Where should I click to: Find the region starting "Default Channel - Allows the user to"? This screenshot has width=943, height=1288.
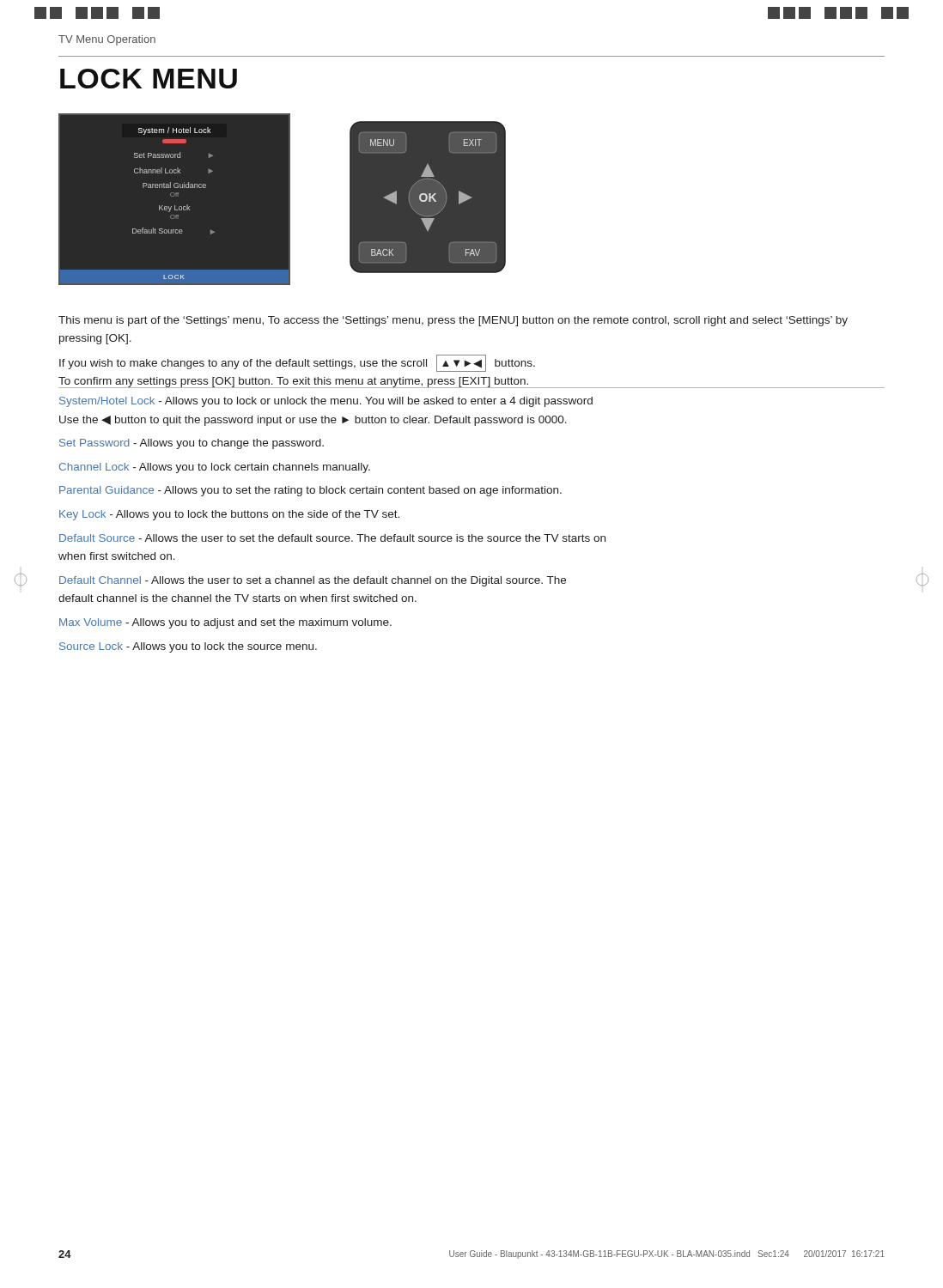point(313,589)
